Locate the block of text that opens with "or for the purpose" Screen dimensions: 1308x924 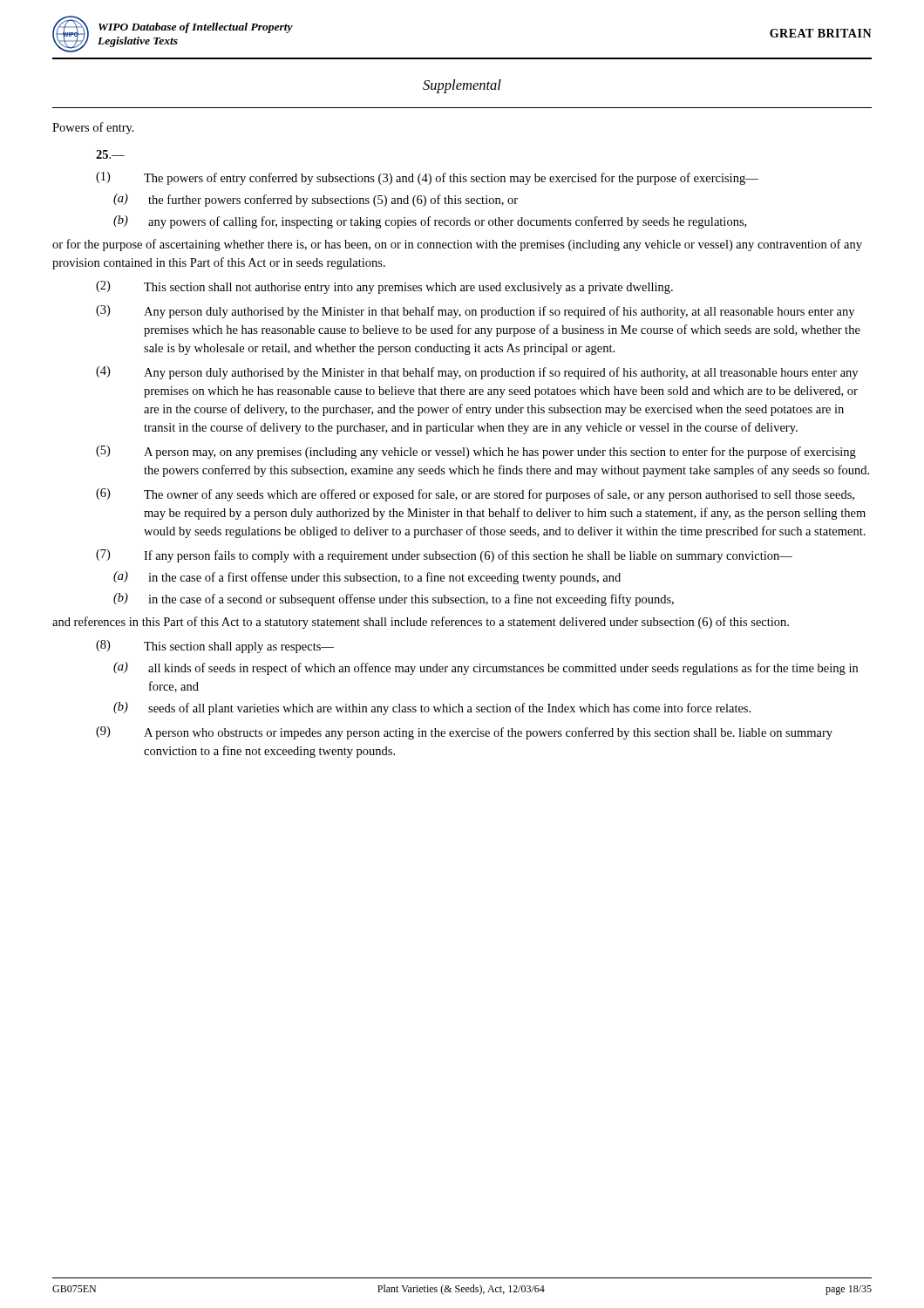tap(457, 253)
